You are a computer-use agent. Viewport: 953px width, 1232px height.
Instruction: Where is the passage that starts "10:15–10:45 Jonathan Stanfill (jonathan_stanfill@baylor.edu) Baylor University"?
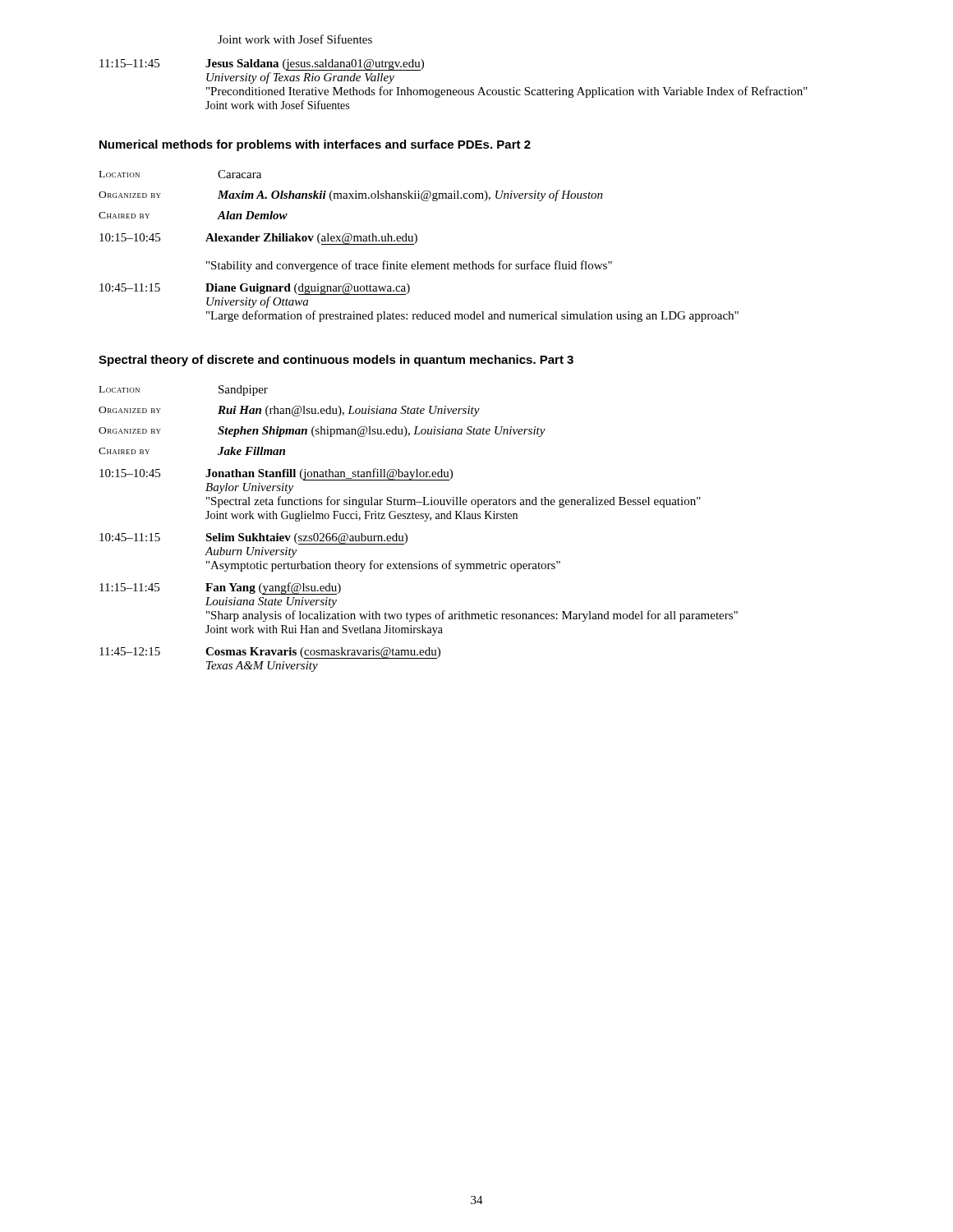(x=485, y=494)
